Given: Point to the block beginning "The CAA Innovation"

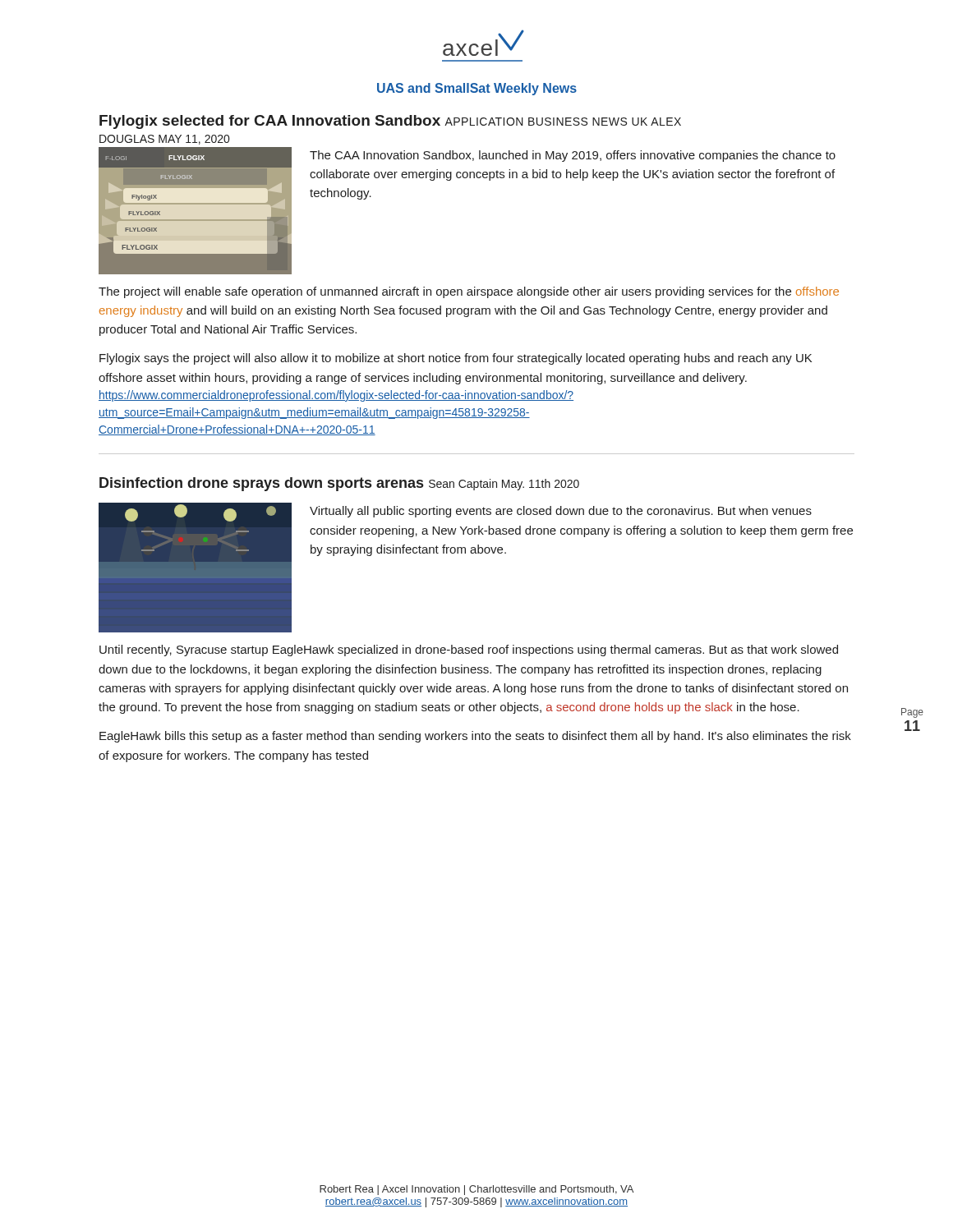Looking at the screenshot, I should point(573,174).
